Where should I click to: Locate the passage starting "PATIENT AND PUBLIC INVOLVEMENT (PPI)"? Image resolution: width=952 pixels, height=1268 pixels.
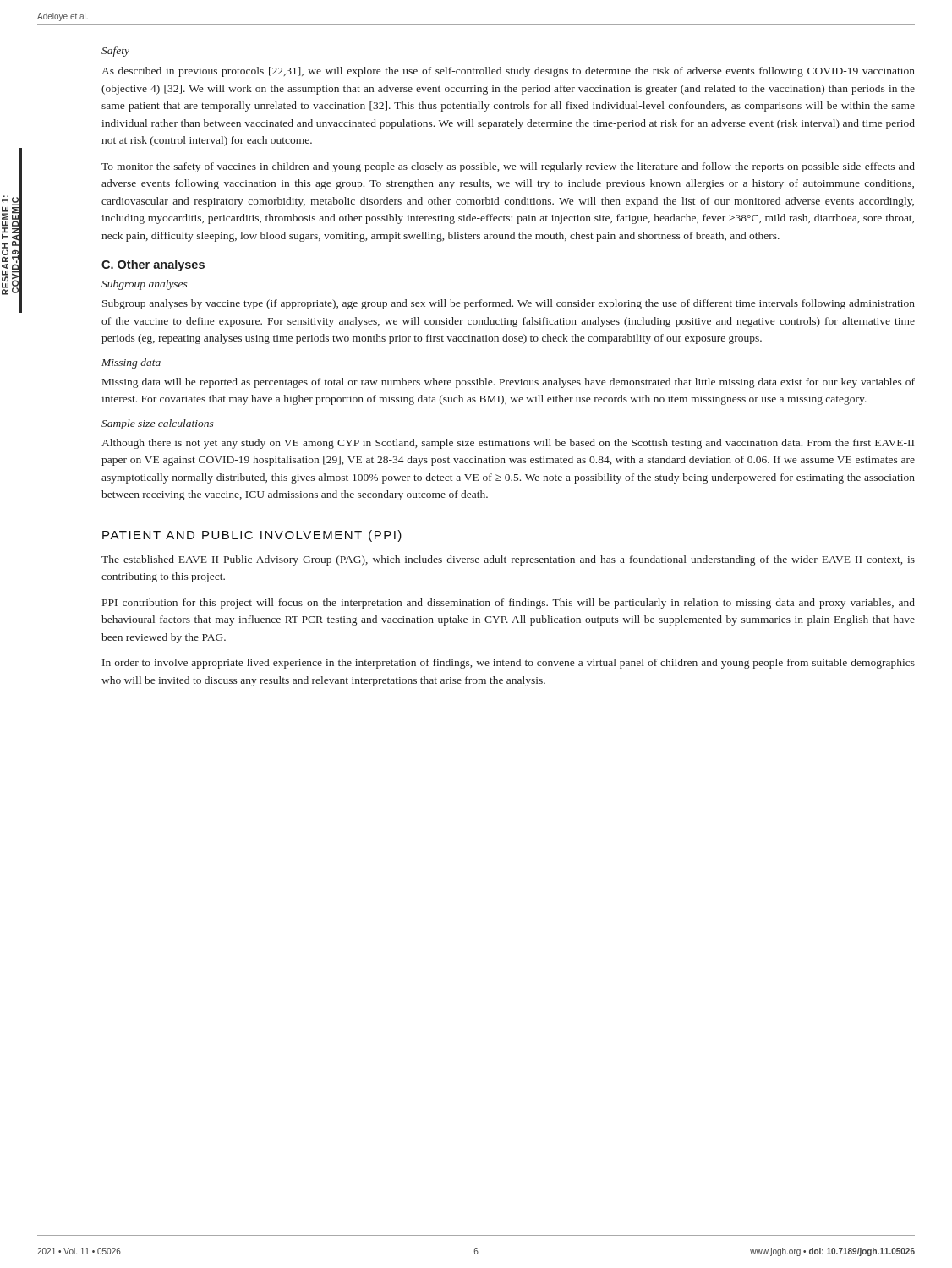pyautogui.click(x=252, y=535)
